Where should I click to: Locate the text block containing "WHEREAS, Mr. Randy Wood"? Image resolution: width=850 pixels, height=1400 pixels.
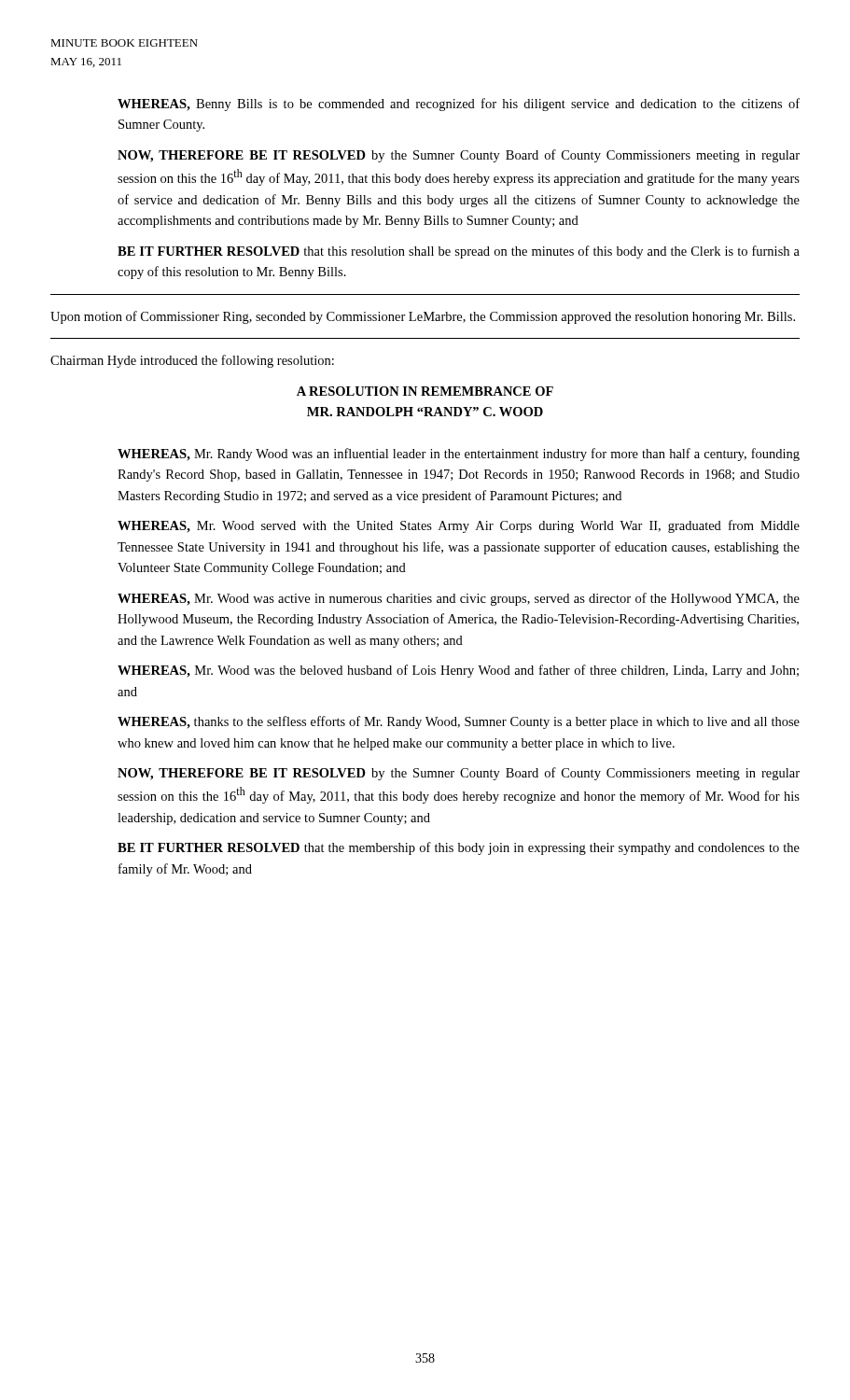(x=459, y=475)
